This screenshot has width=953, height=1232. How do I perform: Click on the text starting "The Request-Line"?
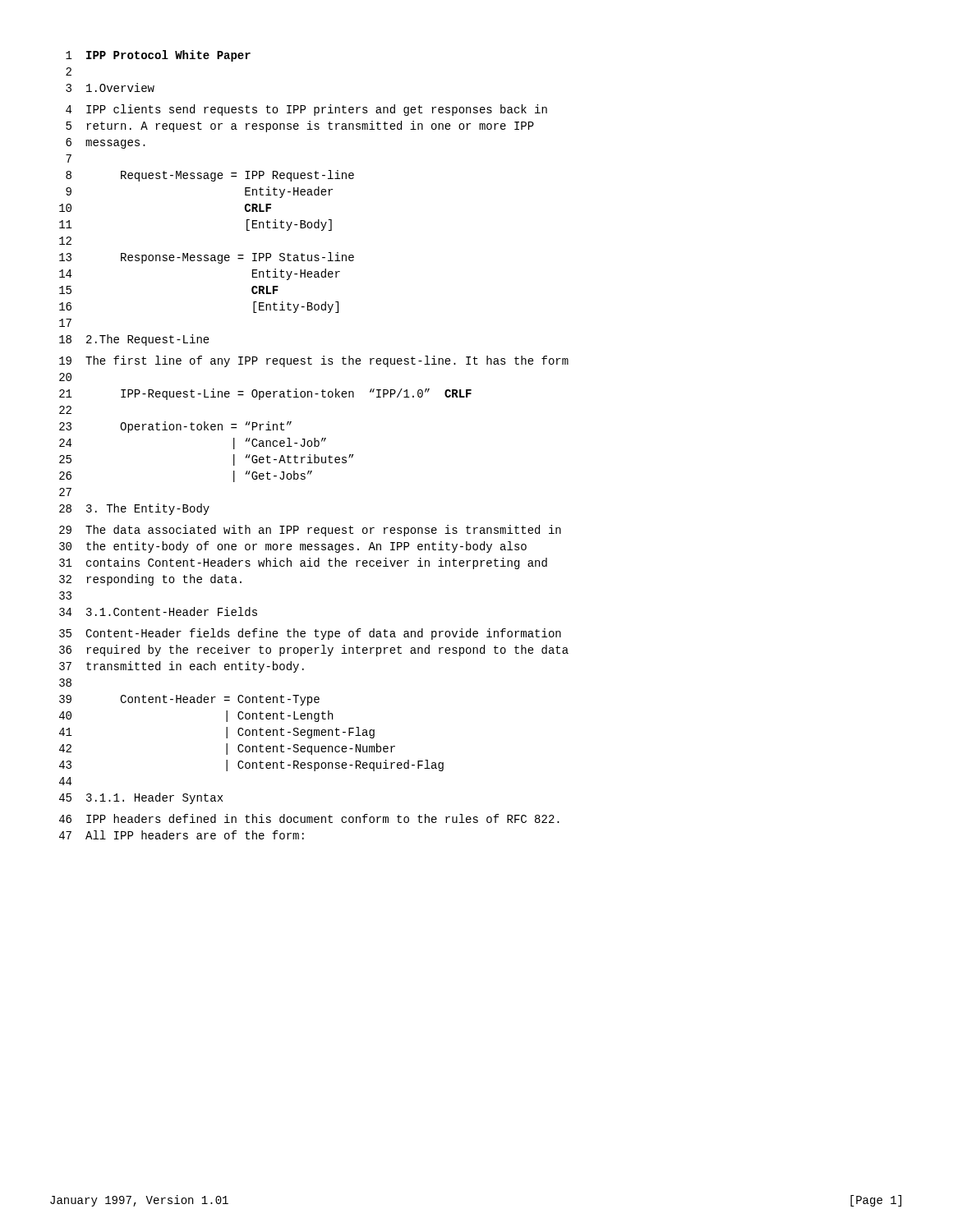(129, 340)
